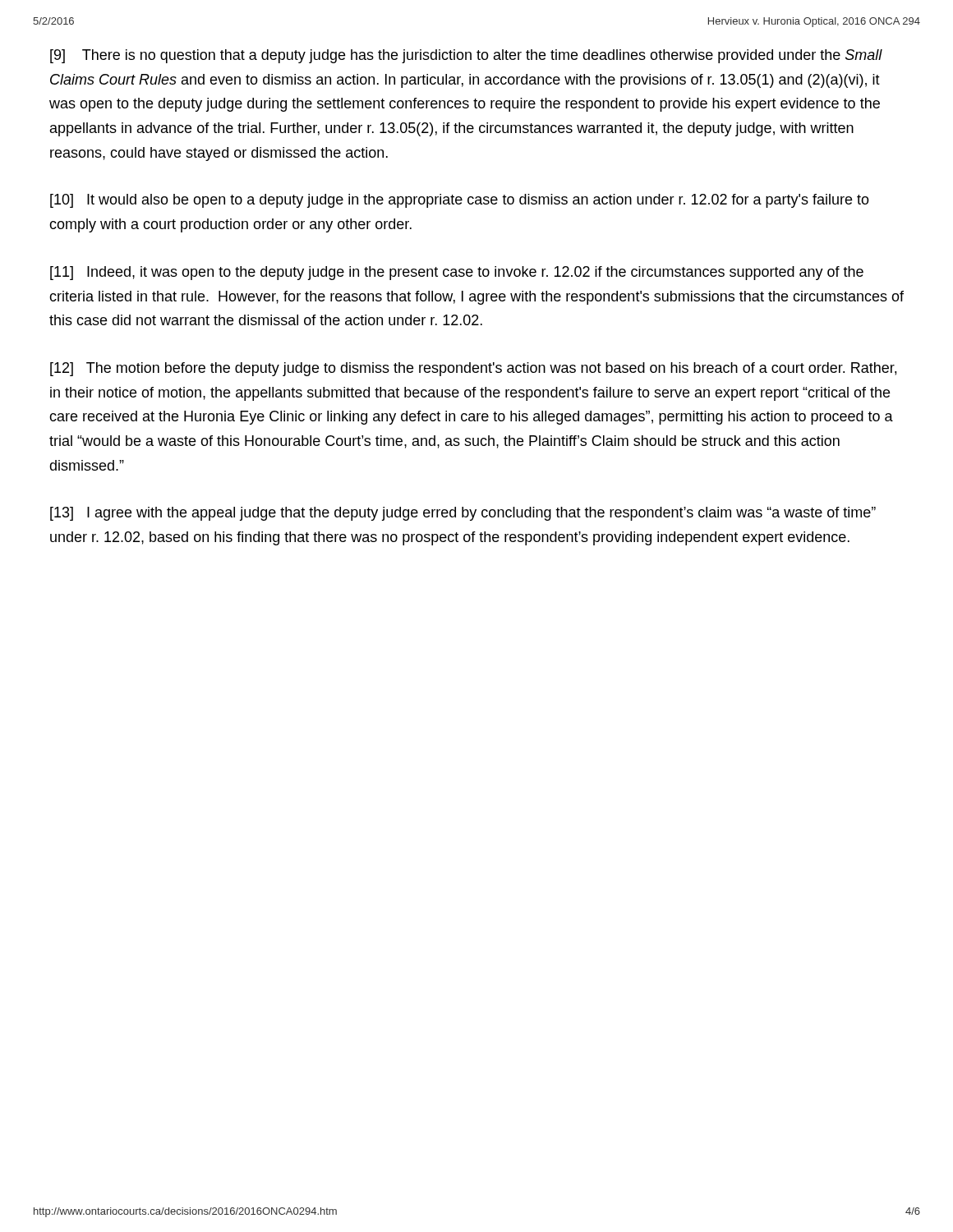The width and height of the screenshot is (953, 1232).
Task: Click the passage that begins "[11] Indeed, it"
Action: point(476,296)
